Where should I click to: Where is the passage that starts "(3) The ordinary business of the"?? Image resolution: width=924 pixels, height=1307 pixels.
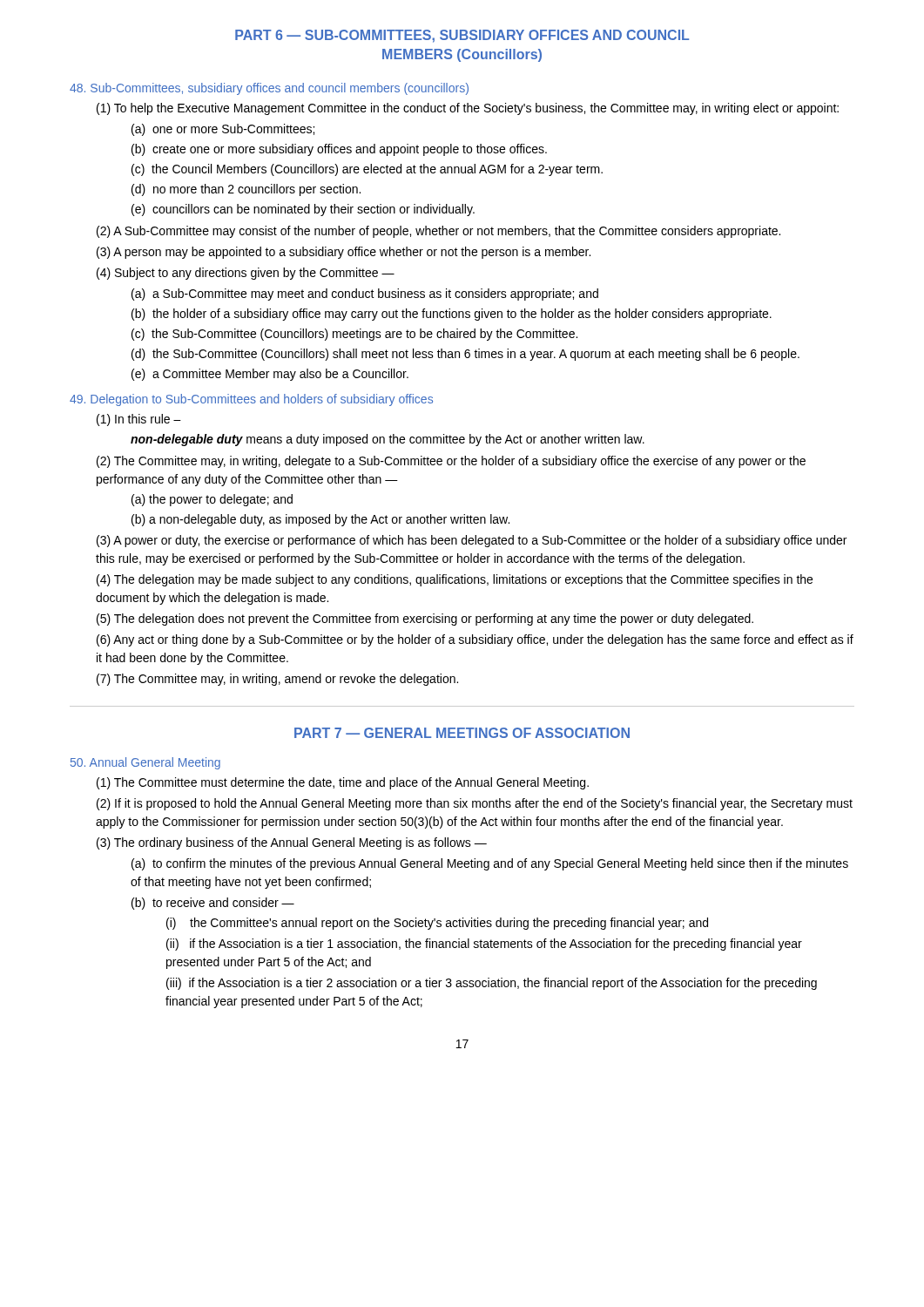tap(291, 843)
